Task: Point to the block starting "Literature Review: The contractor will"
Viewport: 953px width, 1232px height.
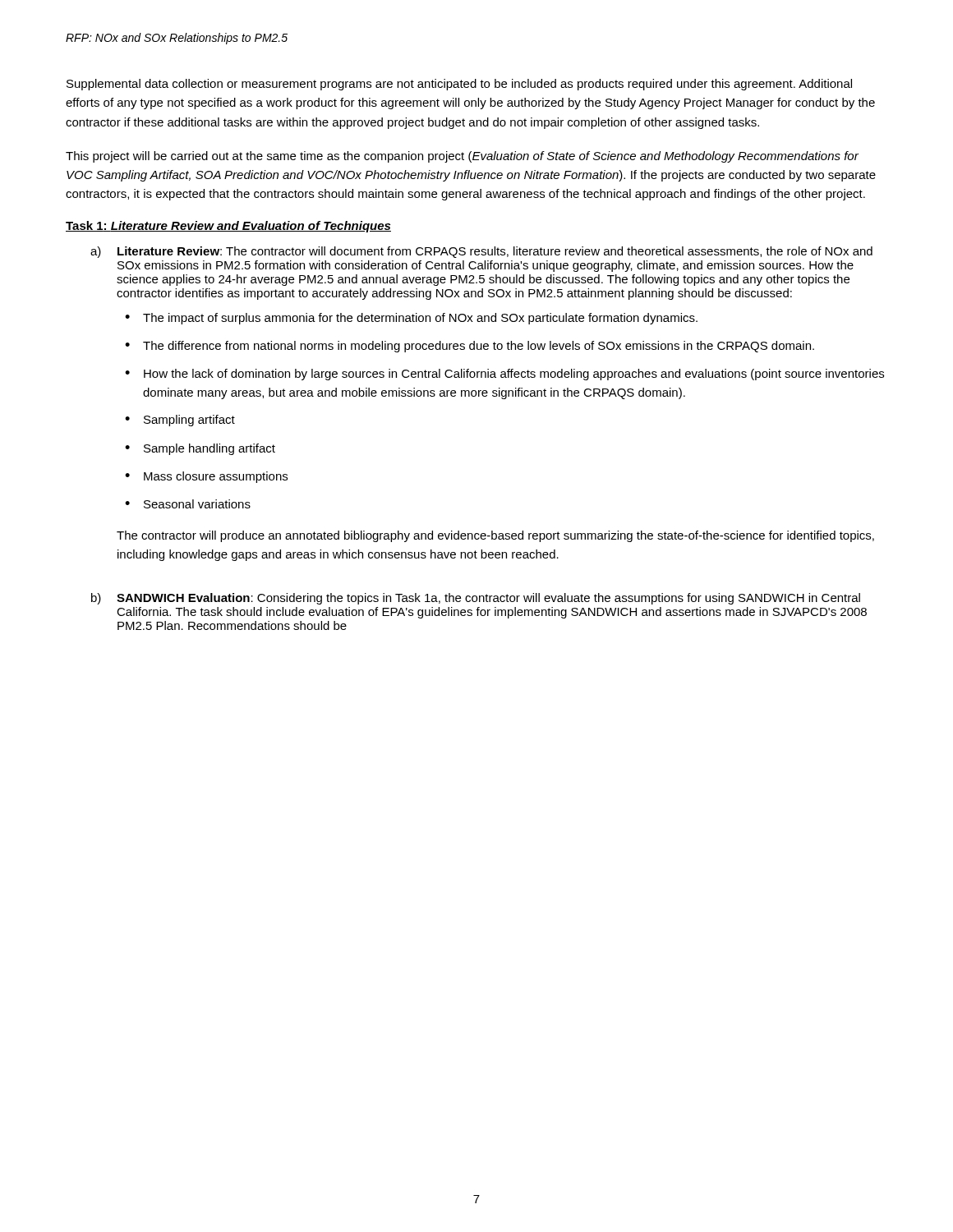Action: [495, 271]
